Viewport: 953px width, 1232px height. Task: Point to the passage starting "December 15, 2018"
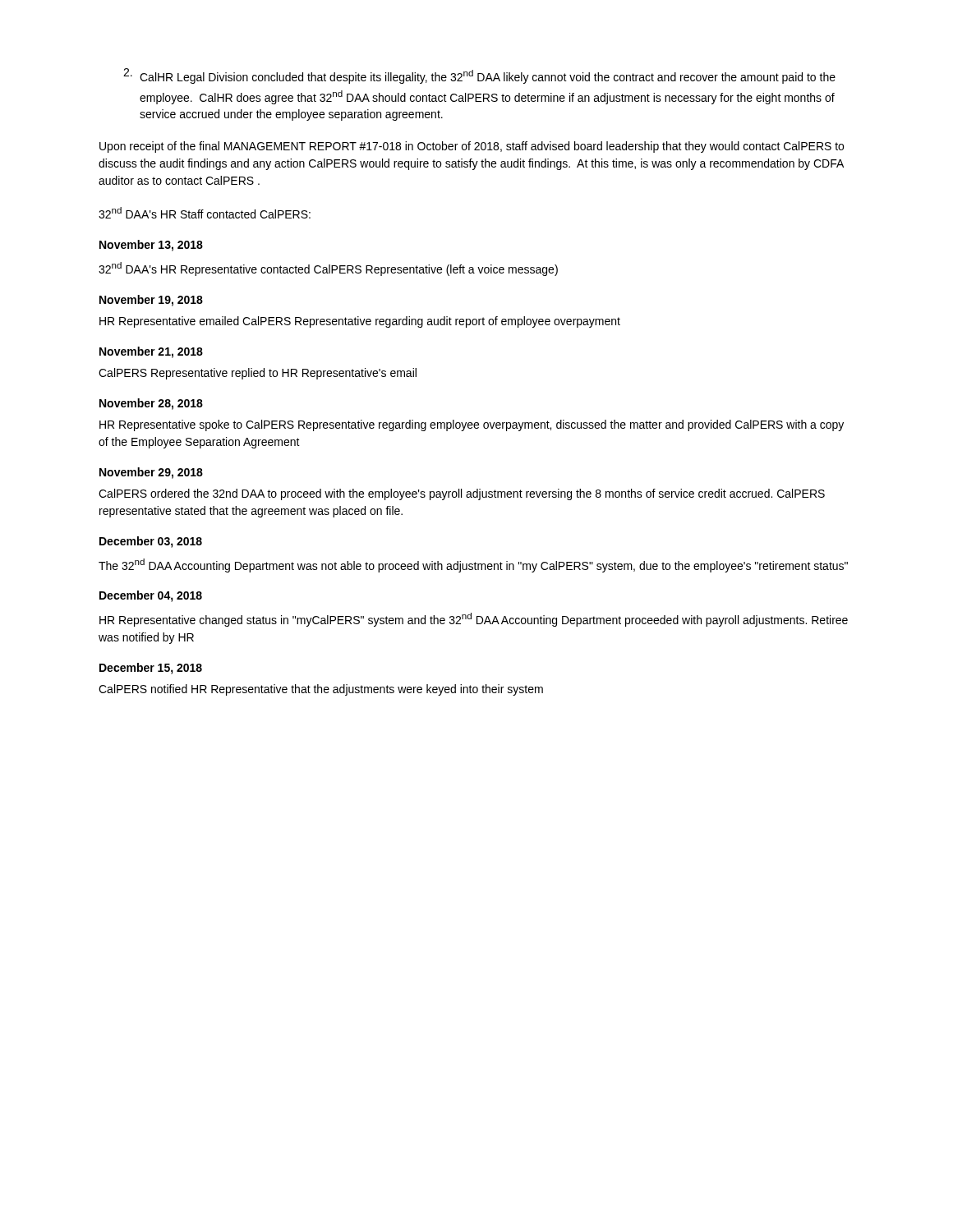click(150, 668)
